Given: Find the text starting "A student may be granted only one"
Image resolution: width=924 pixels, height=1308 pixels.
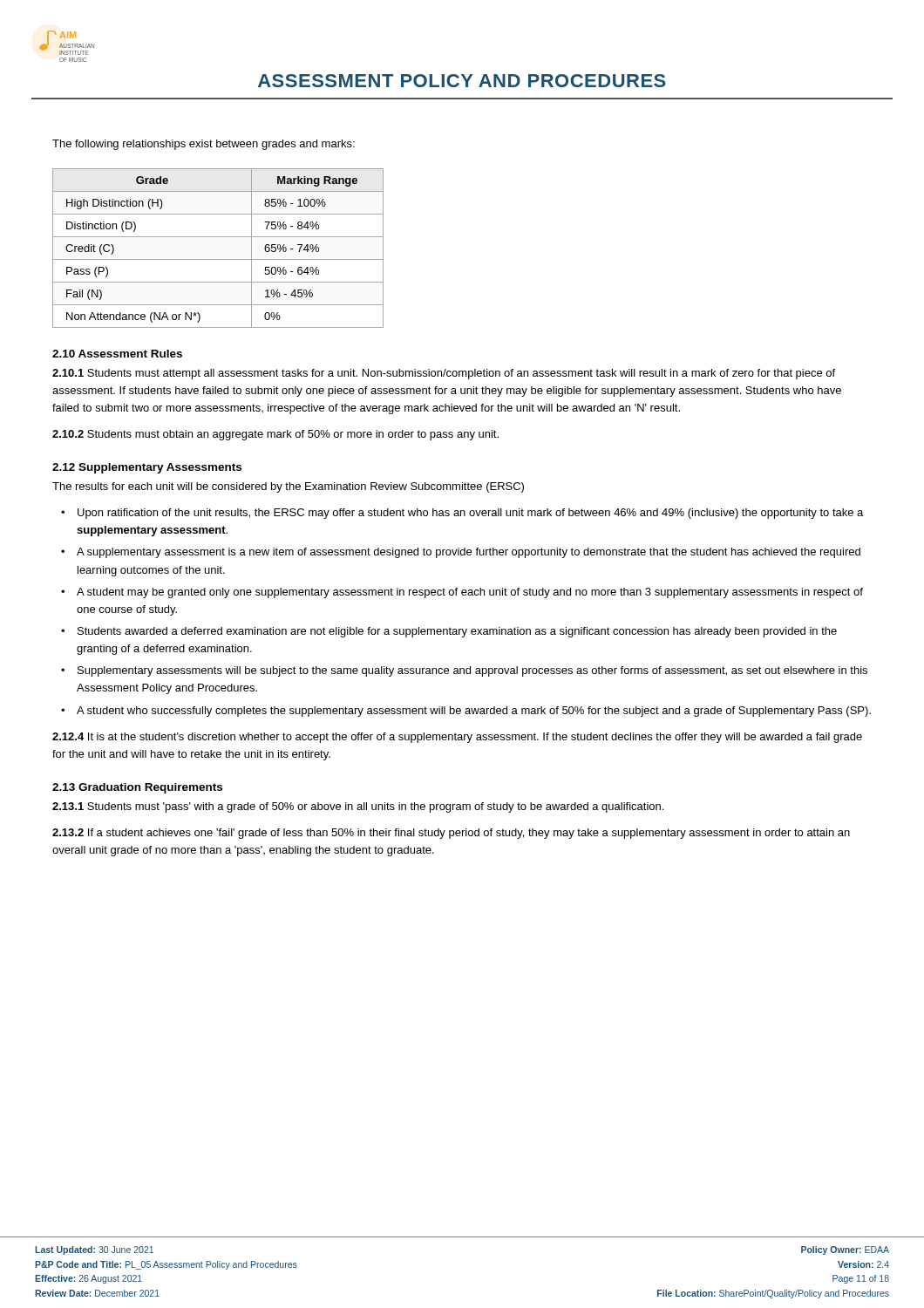Looking at the screenshot, I should click(x=470, y=600).
